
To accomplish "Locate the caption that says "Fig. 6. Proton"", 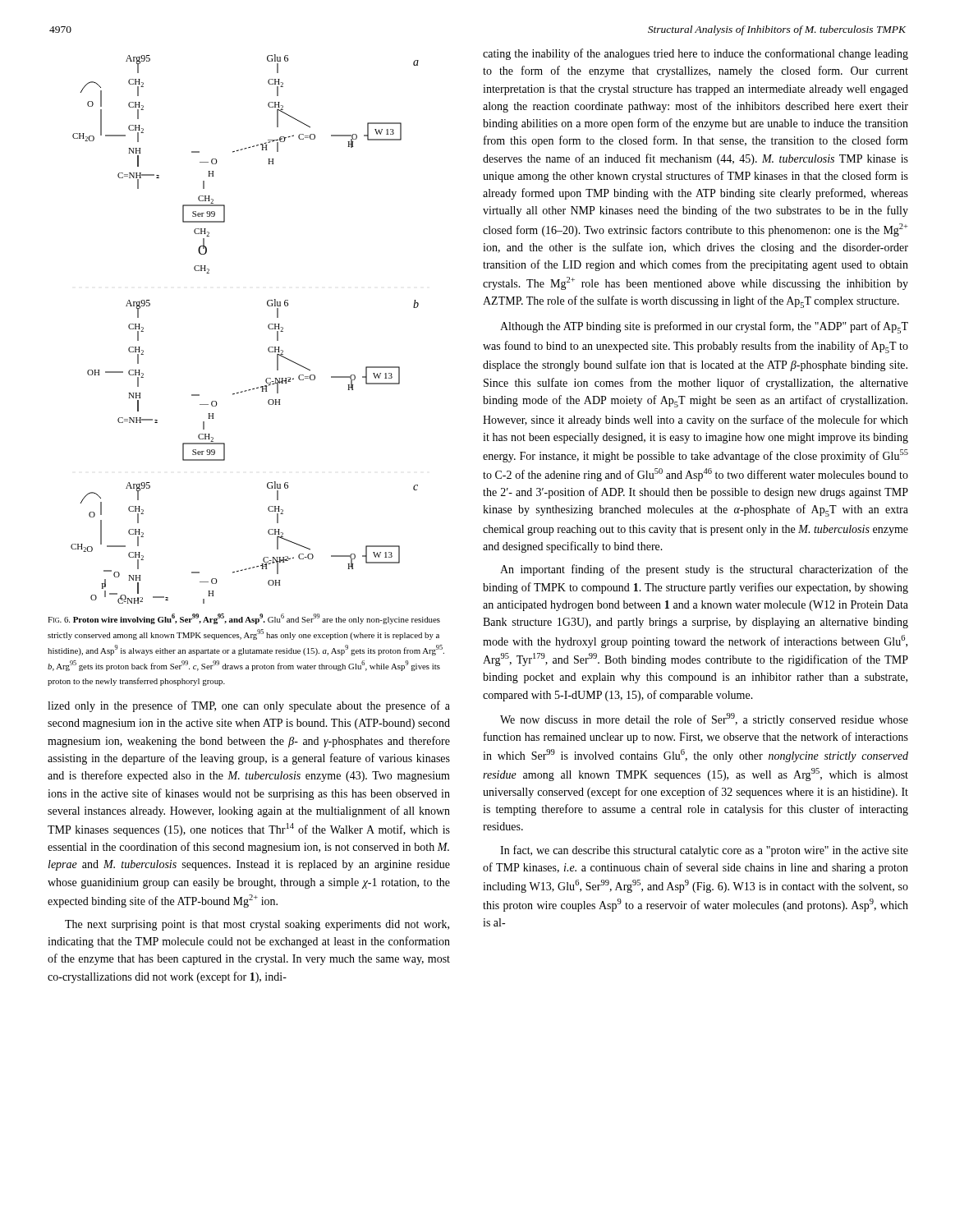I will (246, 650).
